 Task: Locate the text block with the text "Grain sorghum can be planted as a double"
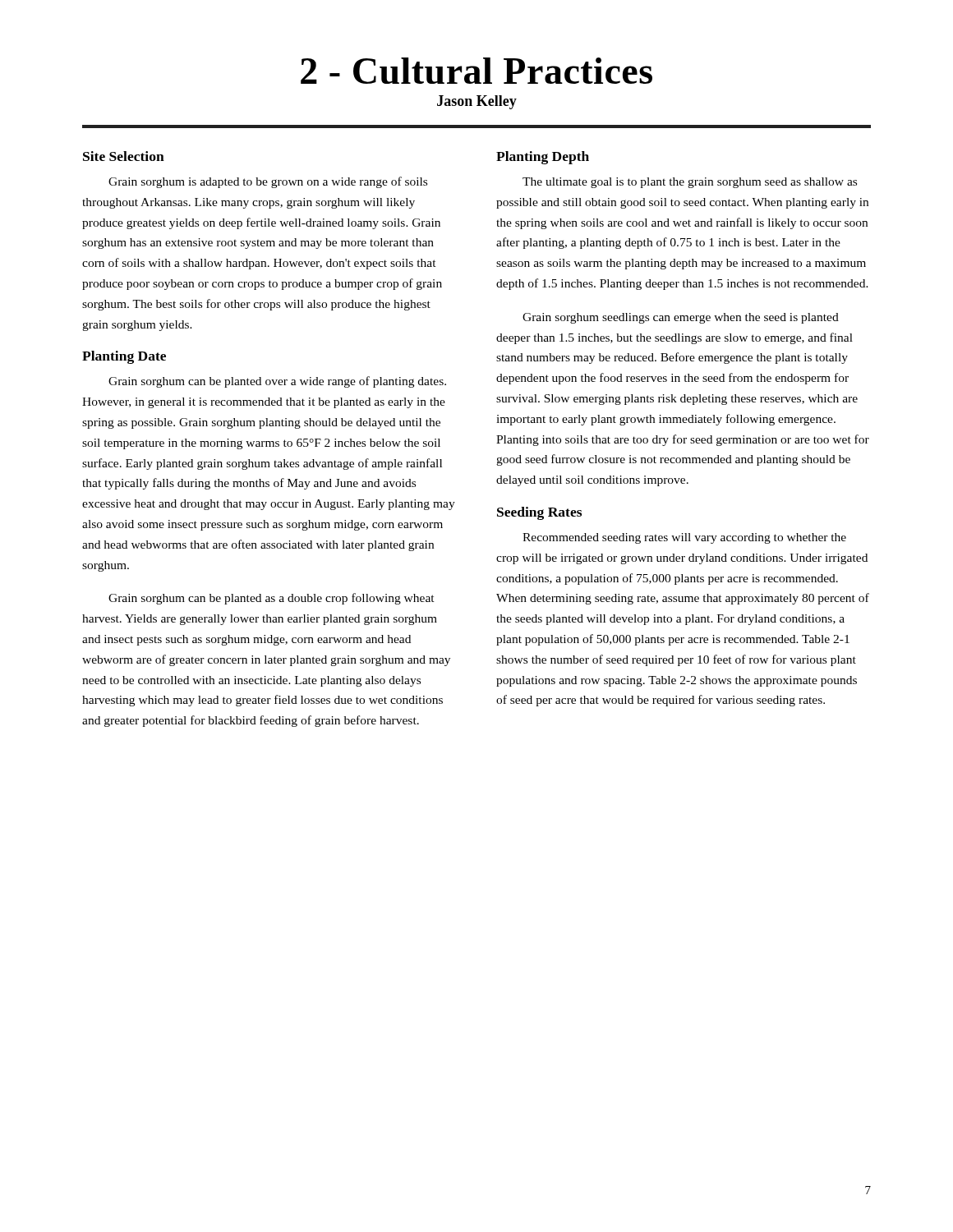269,660
